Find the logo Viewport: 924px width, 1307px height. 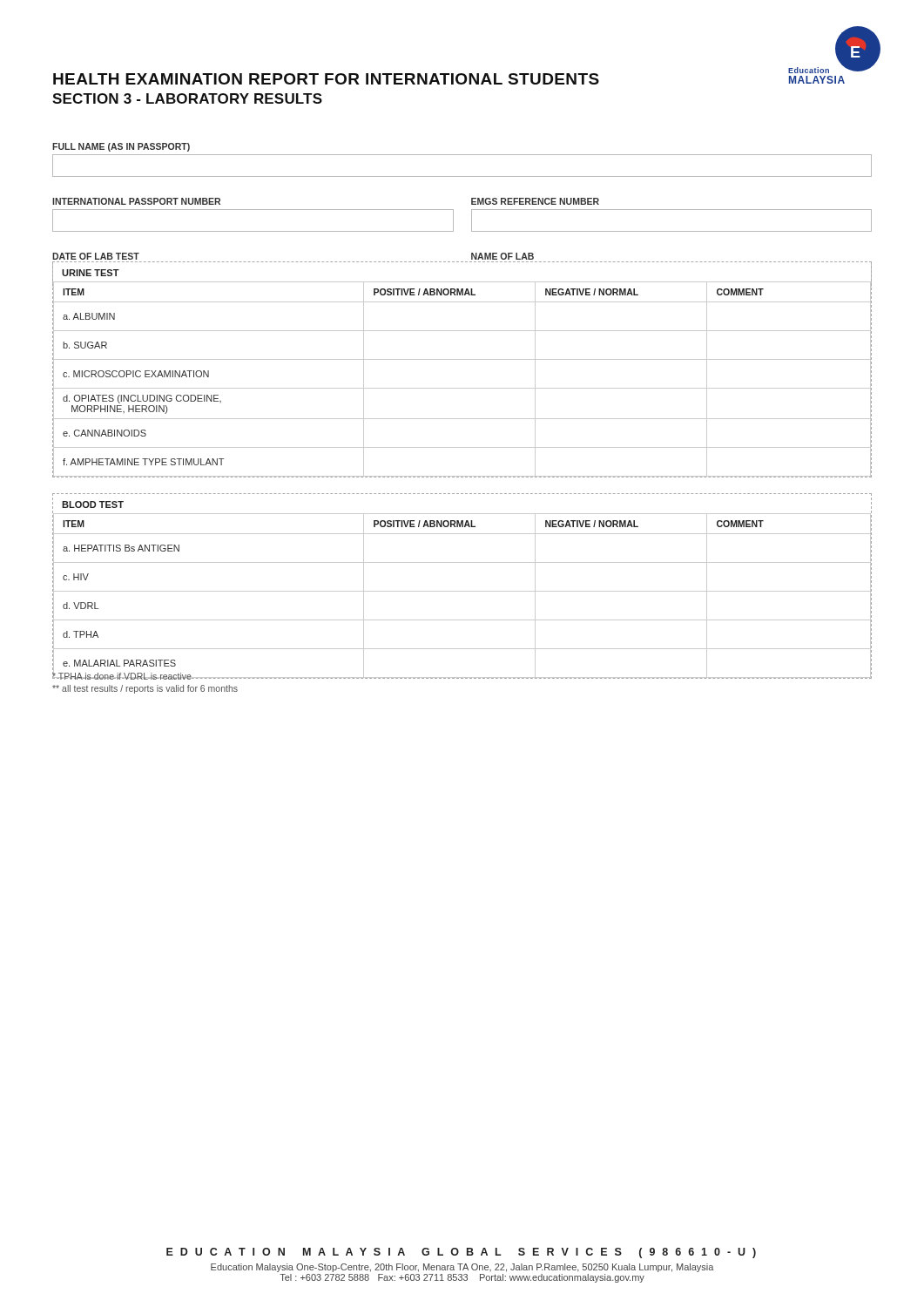pos(834,56)
